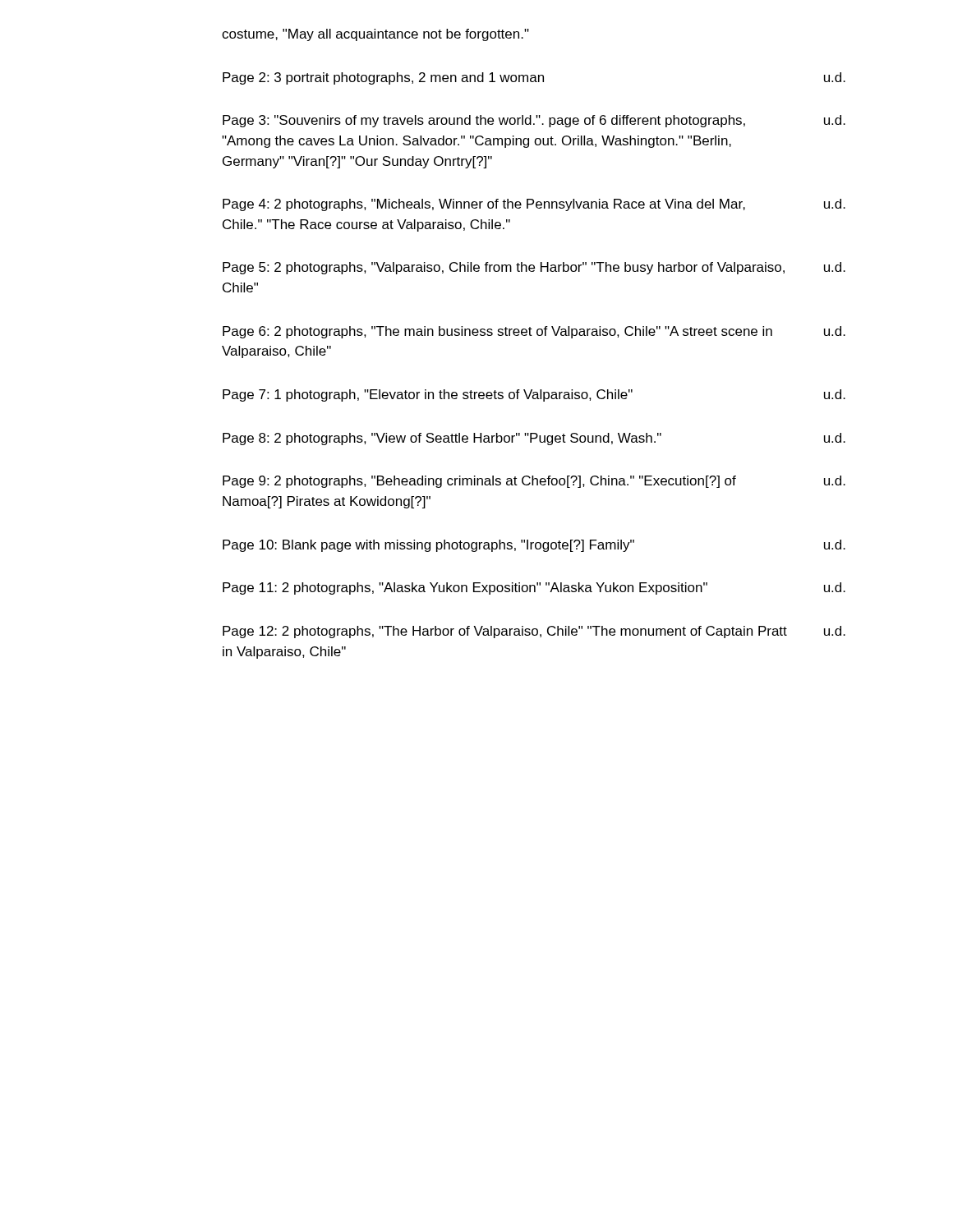Navigate to the block starting "Page 4: 2 photographs,"

click(x=534, y=215)
